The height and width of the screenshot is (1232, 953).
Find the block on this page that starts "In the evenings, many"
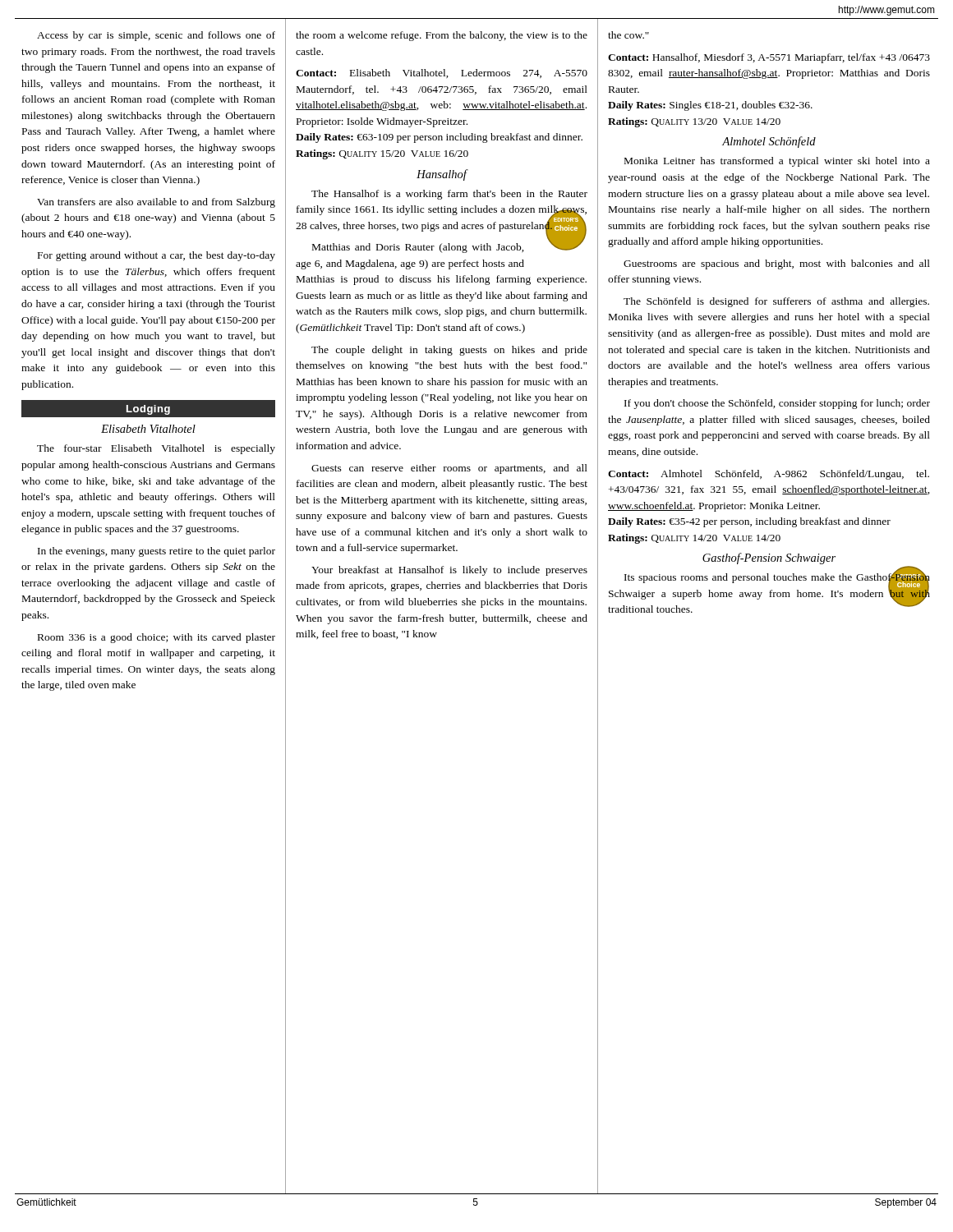click(x=148, y=583)
